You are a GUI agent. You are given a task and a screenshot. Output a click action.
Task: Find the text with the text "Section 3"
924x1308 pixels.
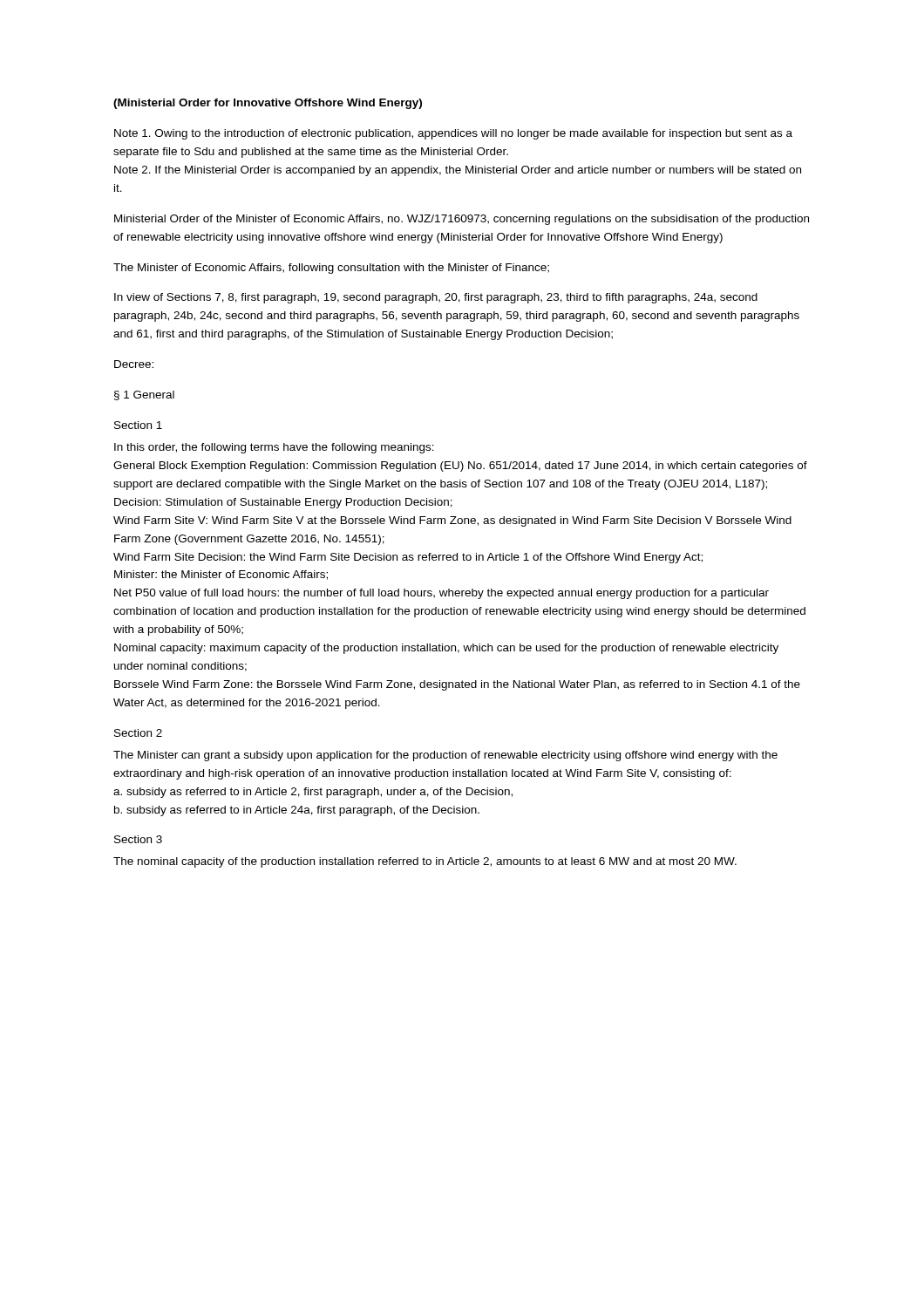pyautogui.click(x=138, y=840)
